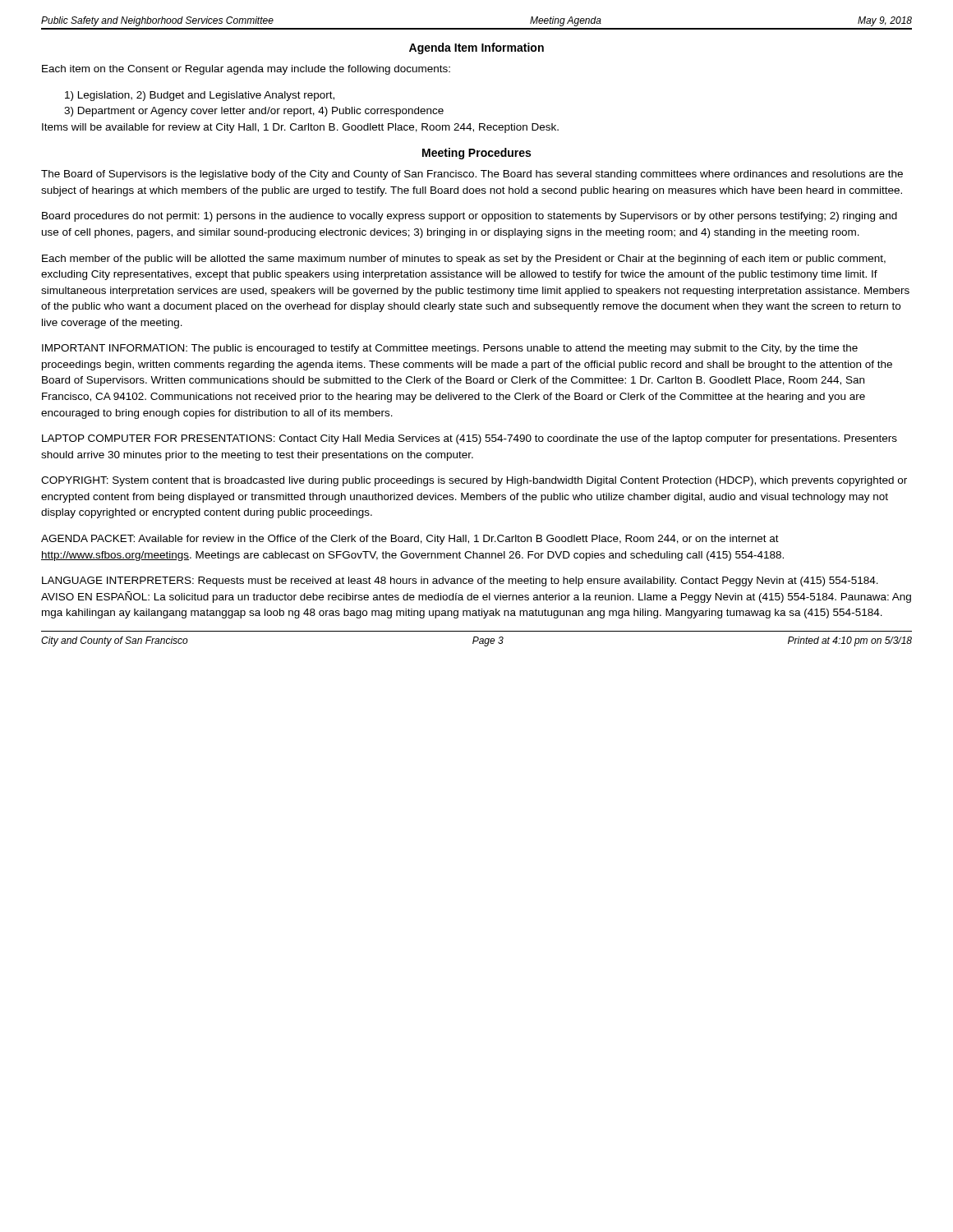Screen dimensions: 1232x953
Task: Locate the block of text that opens with "Items will be available for review at"
Action: pyautogui.click(x=300, y=127)
